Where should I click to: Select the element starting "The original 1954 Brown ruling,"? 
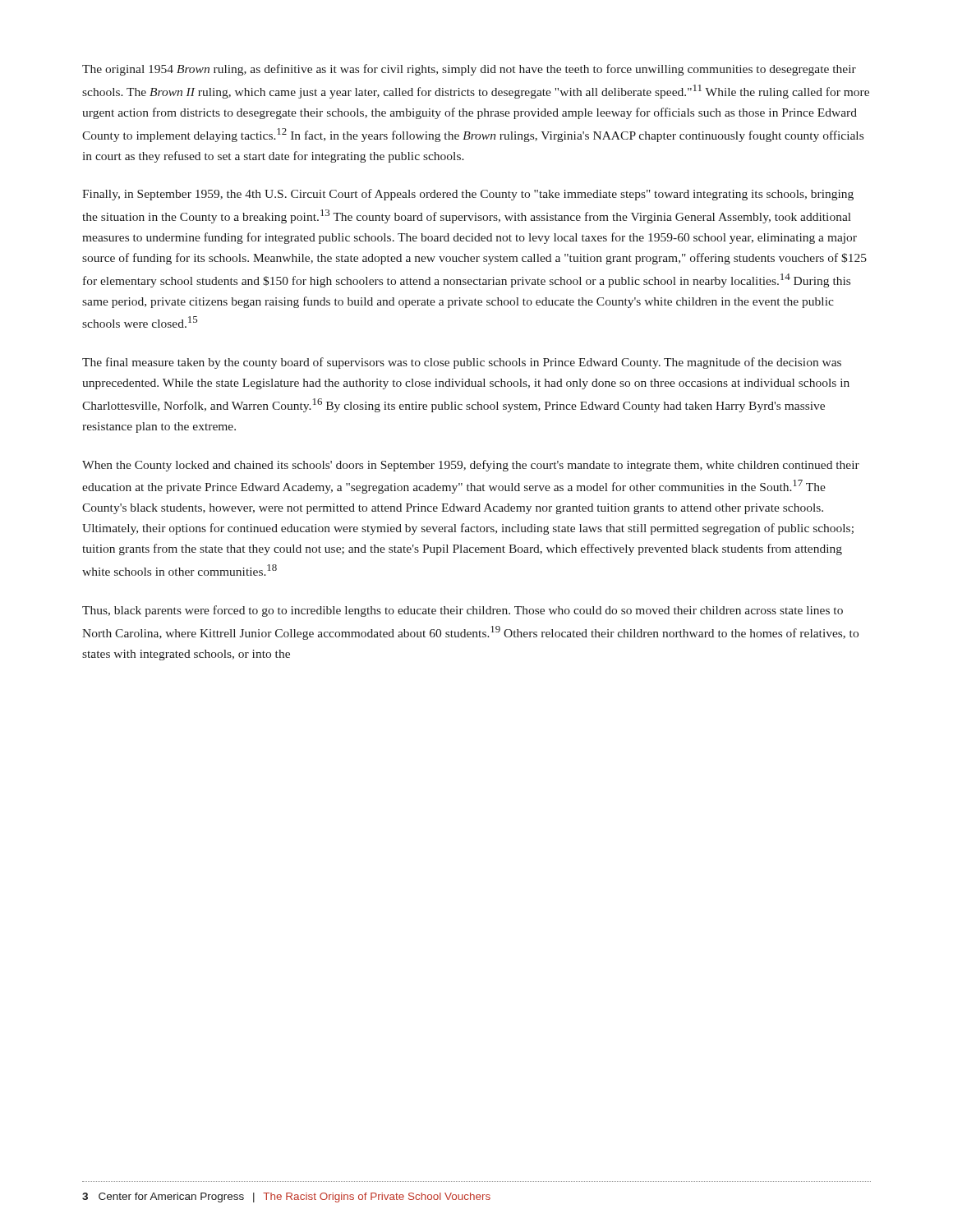476,112
